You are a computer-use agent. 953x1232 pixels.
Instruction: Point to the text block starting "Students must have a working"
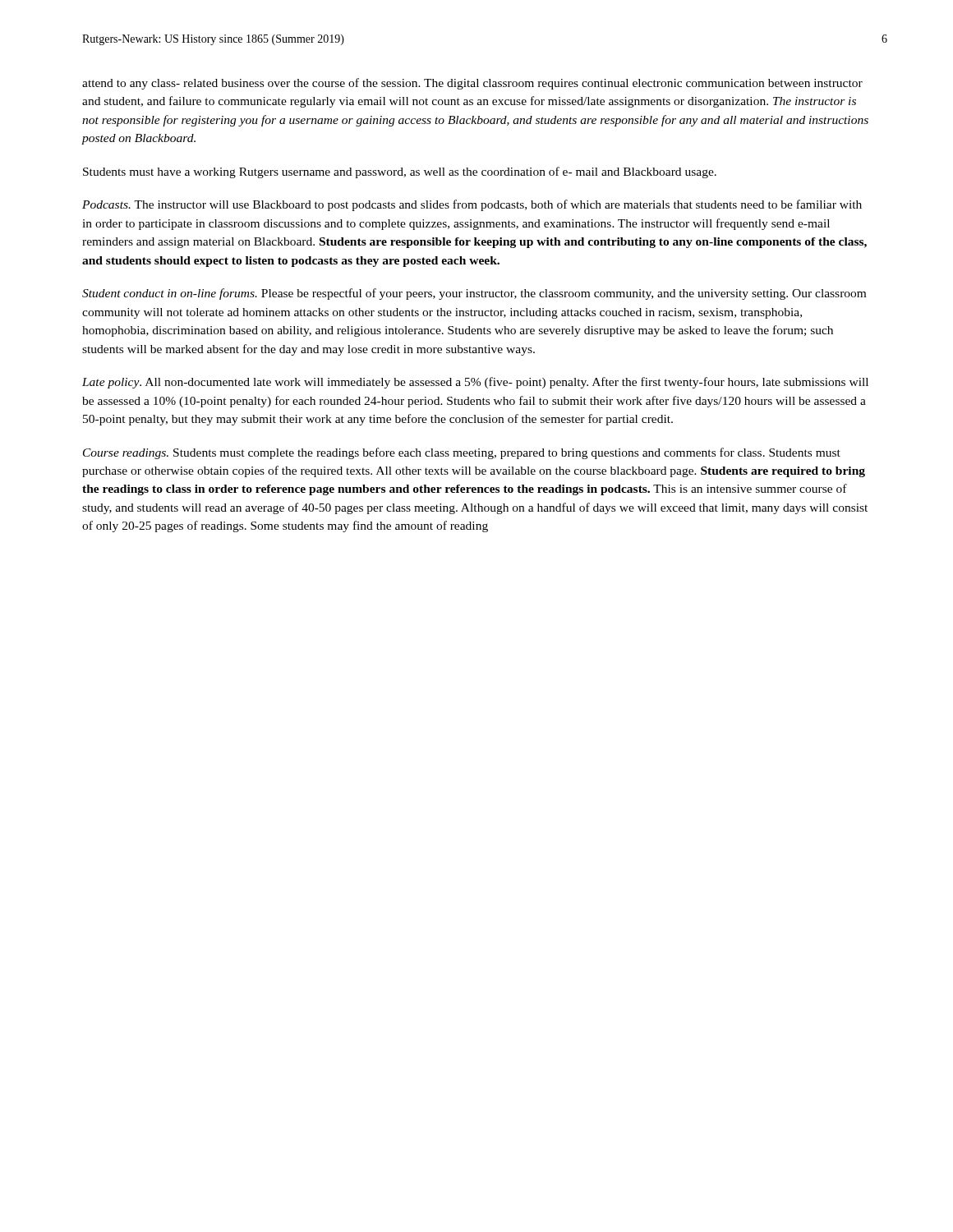point(476,172)
